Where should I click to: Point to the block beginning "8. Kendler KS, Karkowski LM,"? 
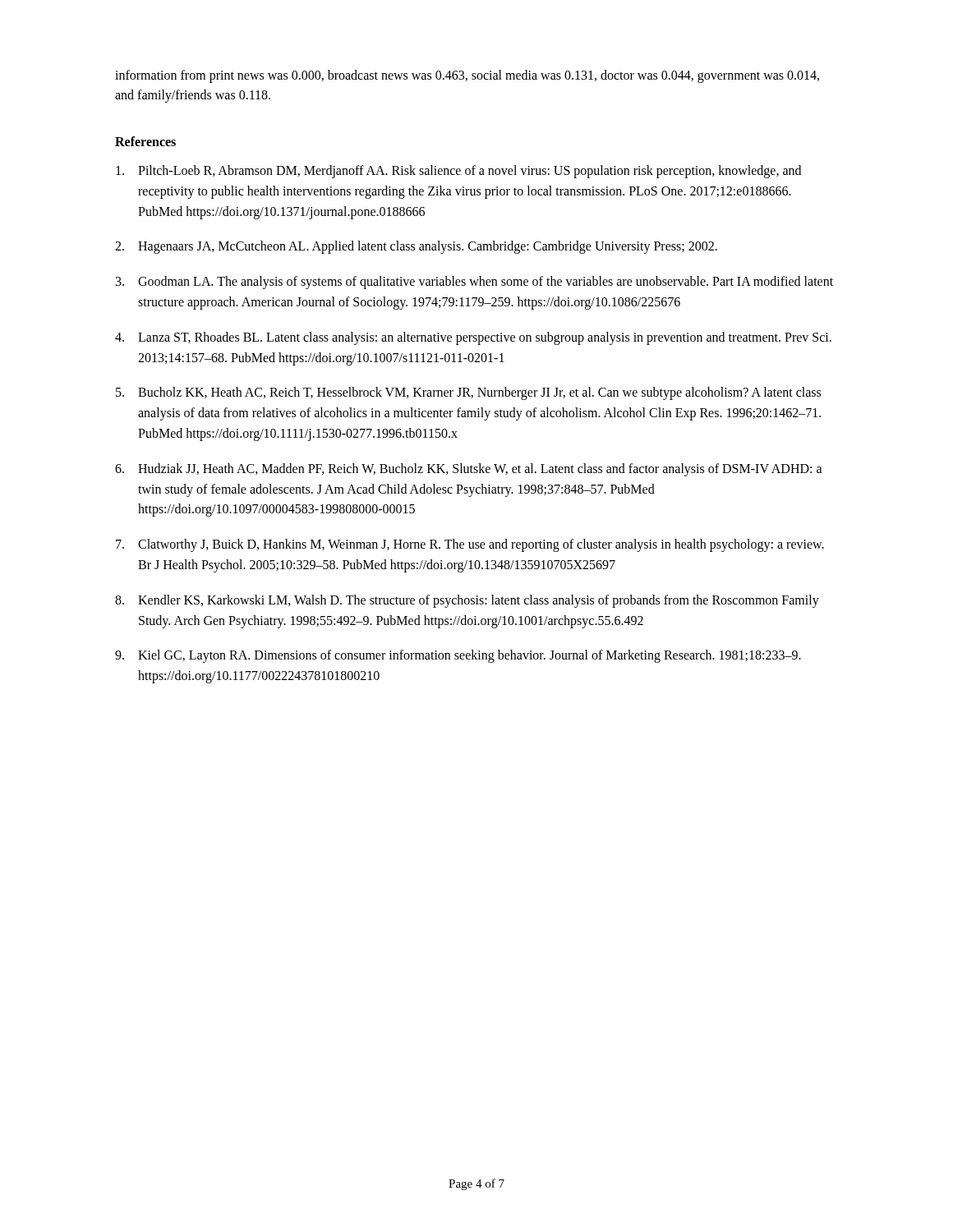476,611
